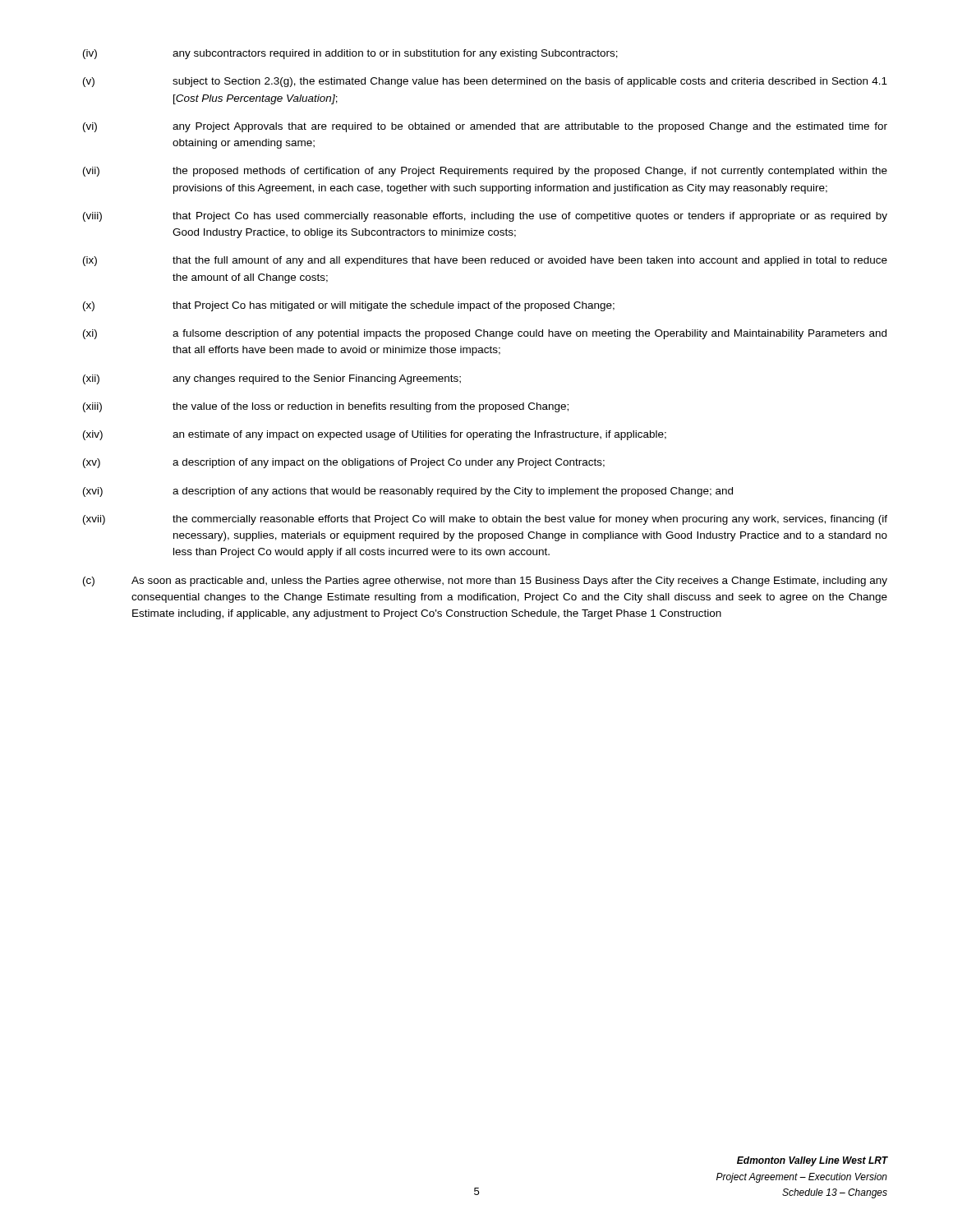Click on the list item containing "(x) that Project Co has mitigated or will"
Screen dimensions: 1232x953
485,305
